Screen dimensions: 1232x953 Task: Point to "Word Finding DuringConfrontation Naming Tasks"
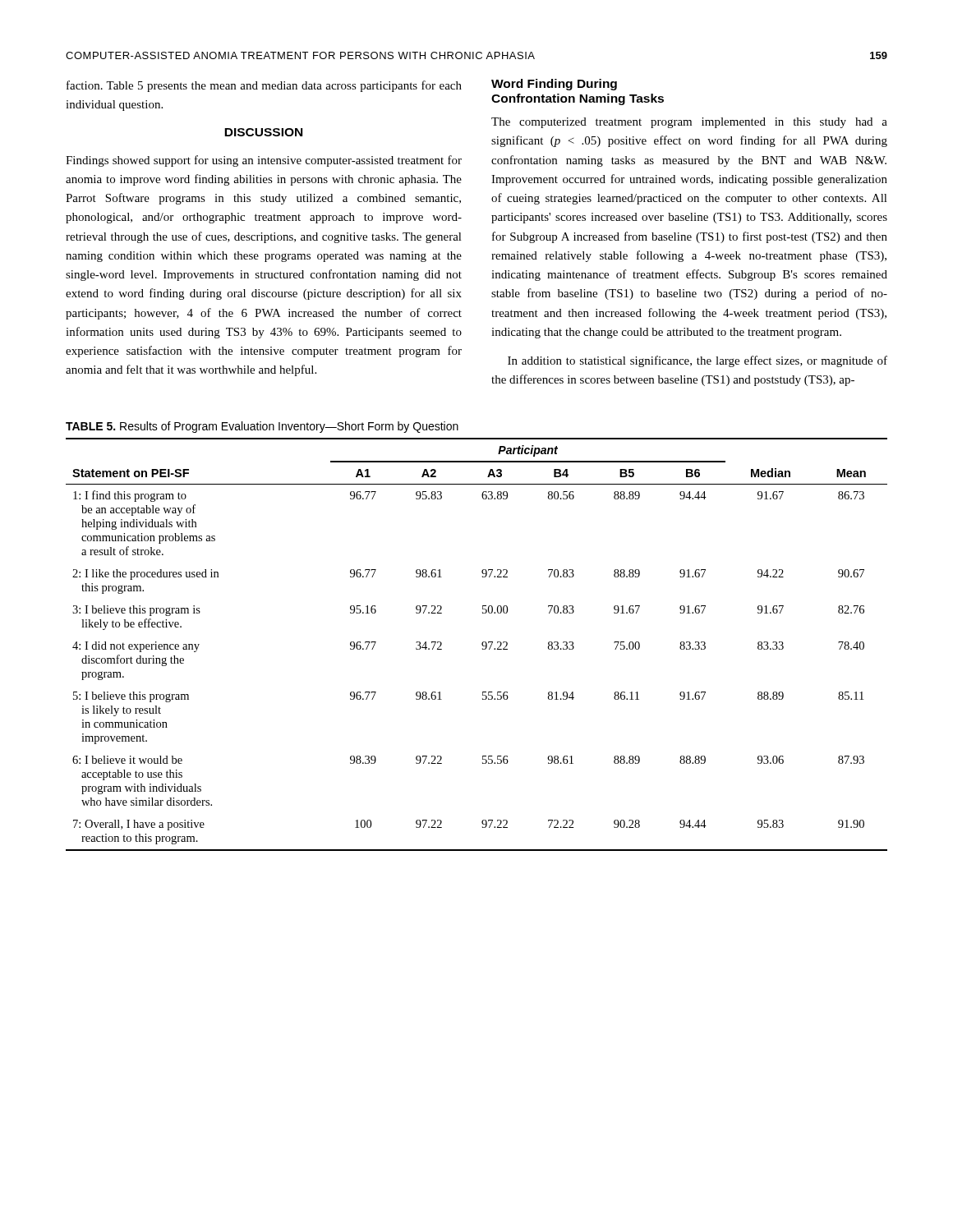(x=578, y=91)
